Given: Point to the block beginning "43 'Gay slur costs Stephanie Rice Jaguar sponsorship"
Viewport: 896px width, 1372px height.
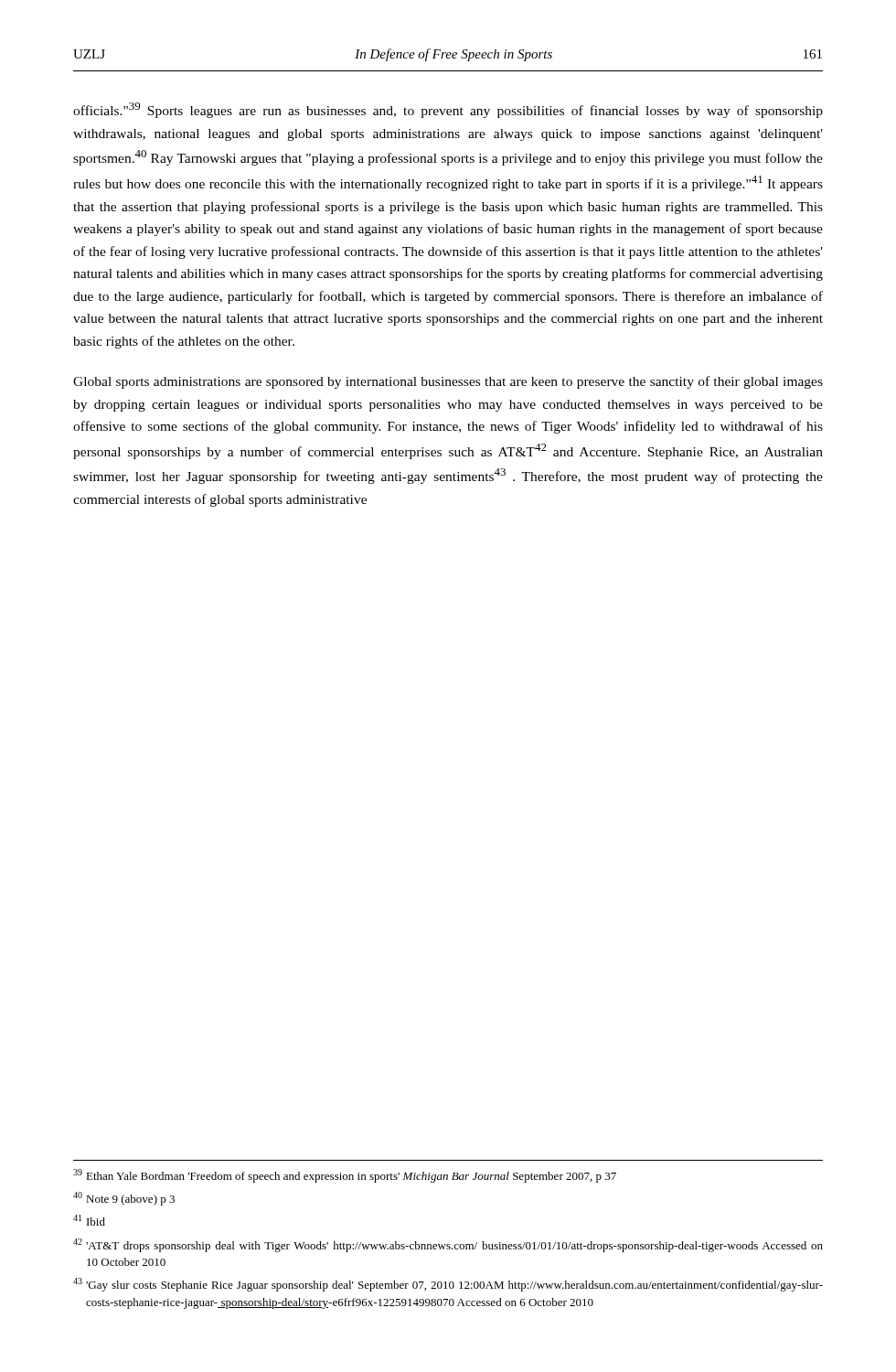Looking at the screenshot, I should (448, 1294).
